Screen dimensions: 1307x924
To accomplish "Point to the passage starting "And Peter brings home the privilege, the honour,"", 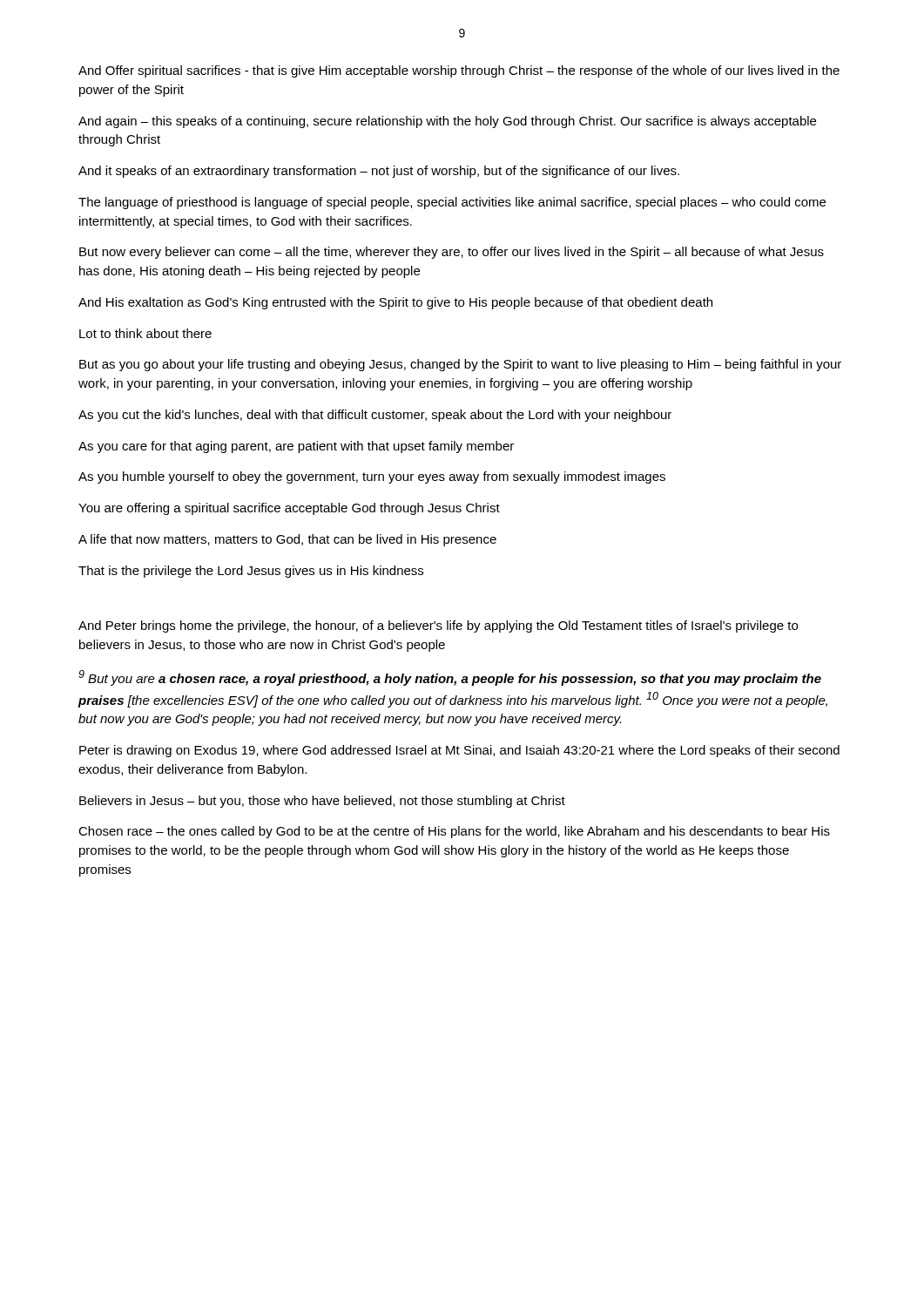I will (x=438, y=635).
